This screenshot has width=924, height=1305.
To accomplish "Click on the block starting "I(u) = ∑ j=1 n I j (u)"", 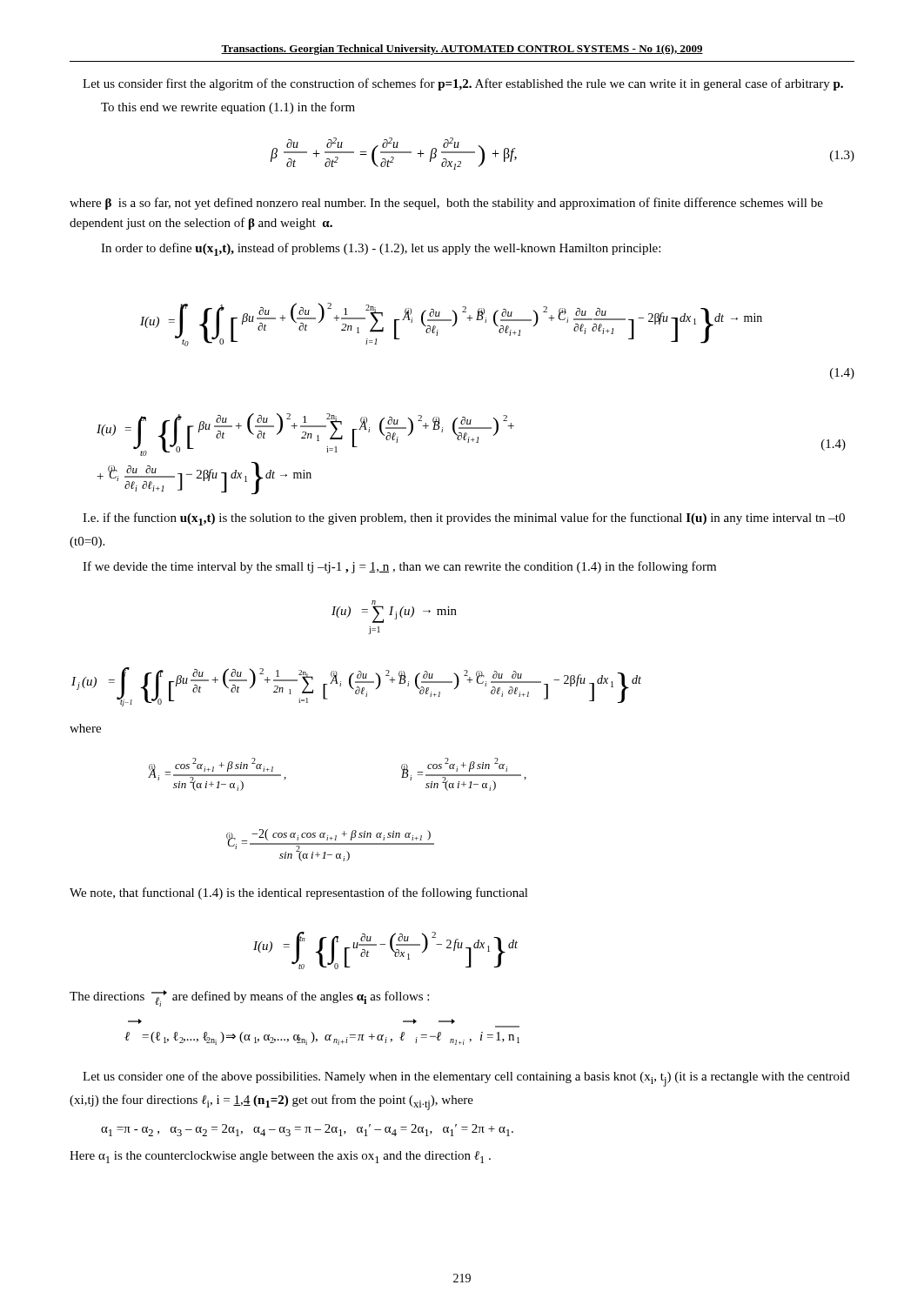I will 462,611.
